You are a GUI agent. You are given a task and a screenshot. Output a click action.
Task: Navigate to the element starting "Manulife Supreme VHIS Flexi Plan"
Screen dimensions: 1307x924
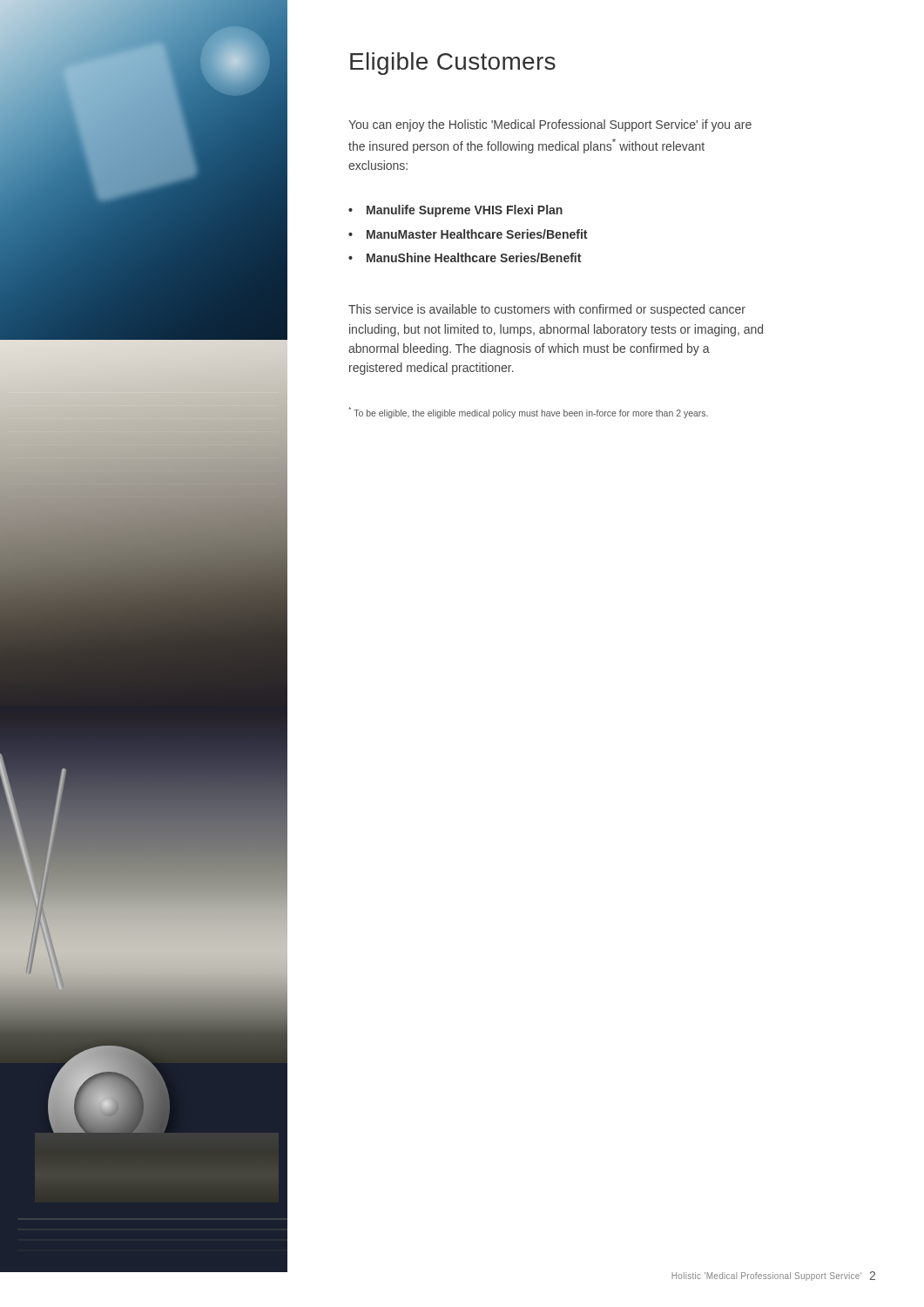(464, 210)
